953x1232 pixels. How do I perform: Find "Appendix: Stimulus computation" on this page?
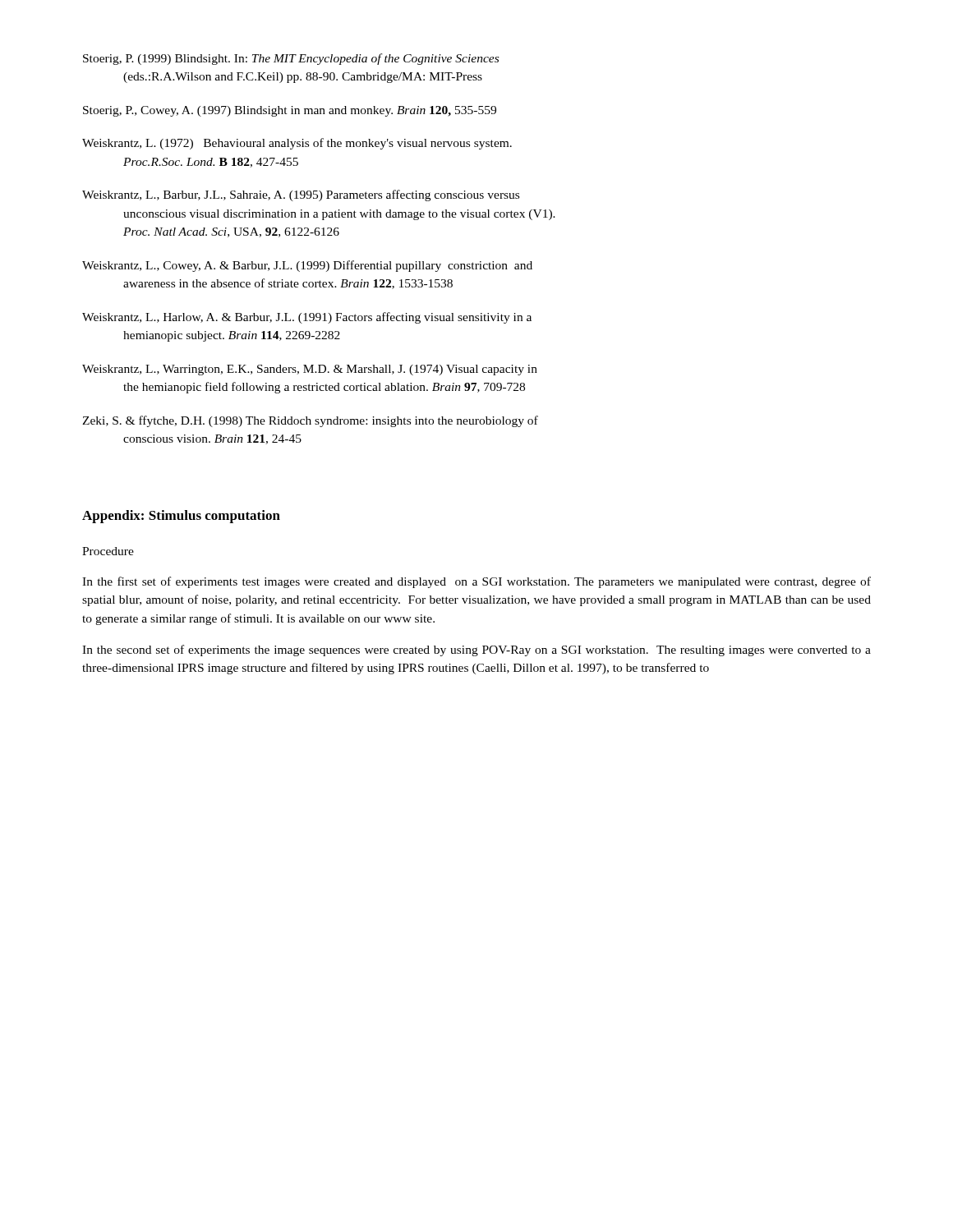pos(181,515)
